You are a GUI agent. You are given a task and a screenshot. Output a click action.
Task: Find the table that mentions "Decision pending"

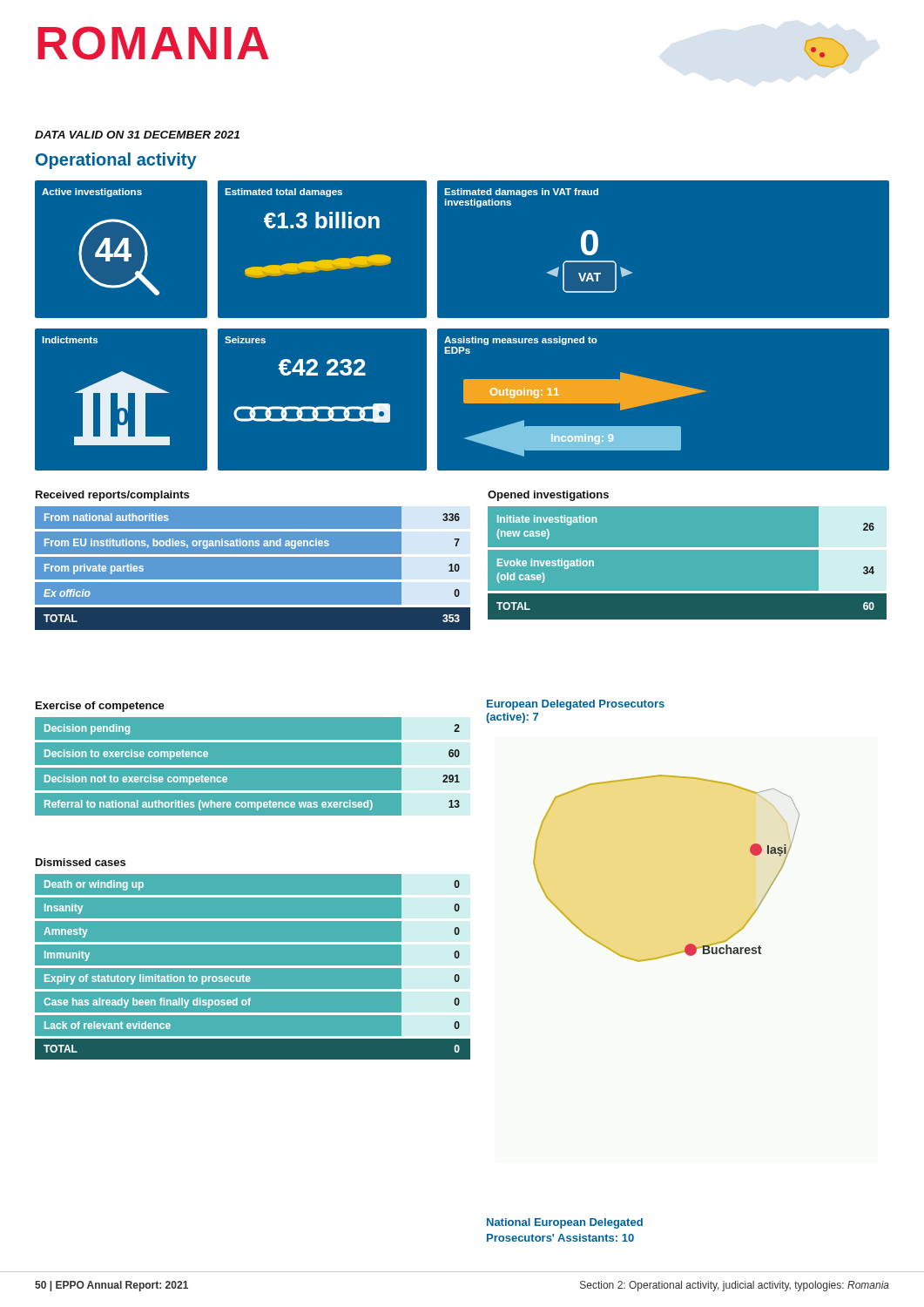pyautogui.click(x=253, y=766)
